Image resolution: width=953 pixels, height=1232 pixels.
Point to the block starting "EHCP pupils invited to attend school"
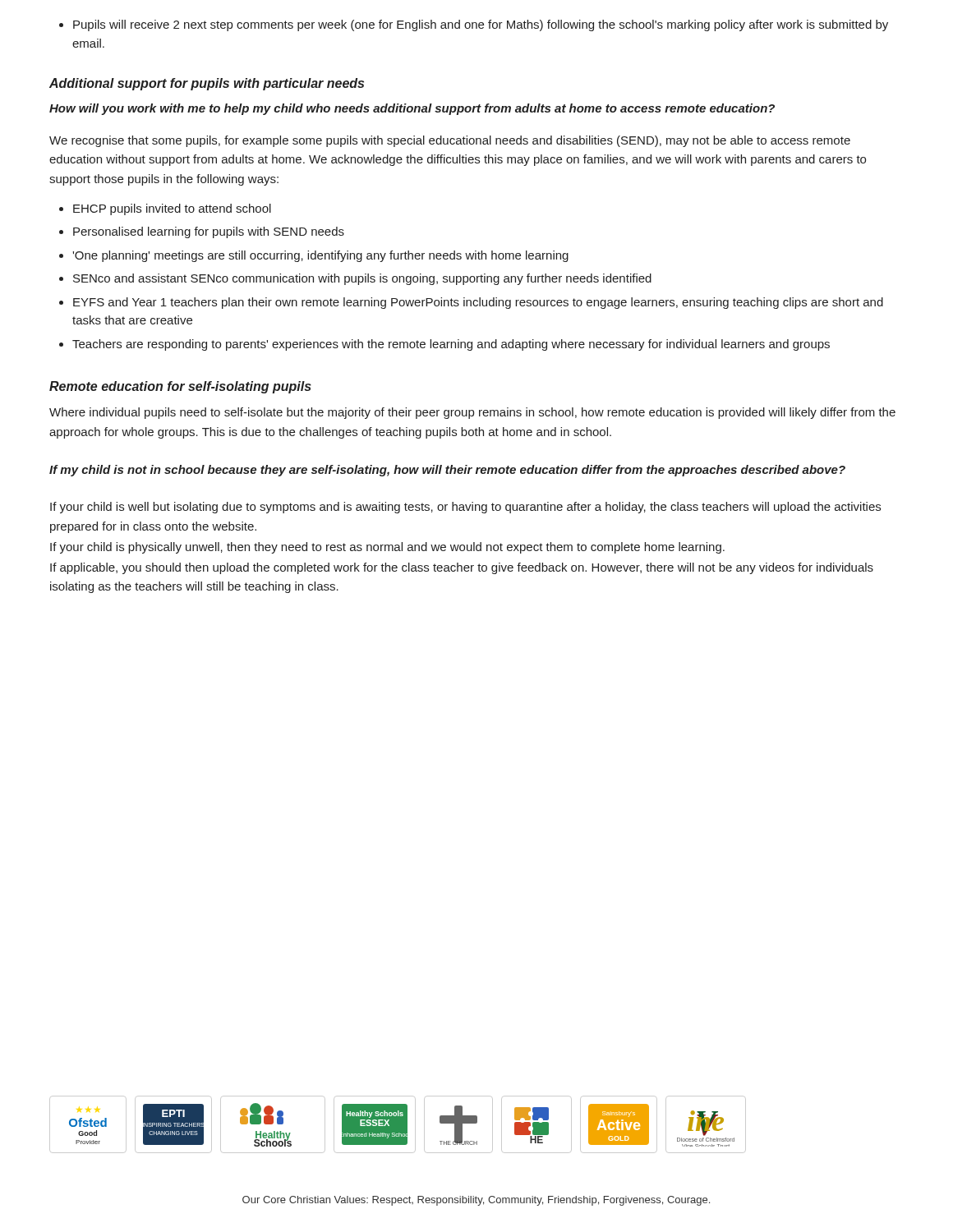172,208
